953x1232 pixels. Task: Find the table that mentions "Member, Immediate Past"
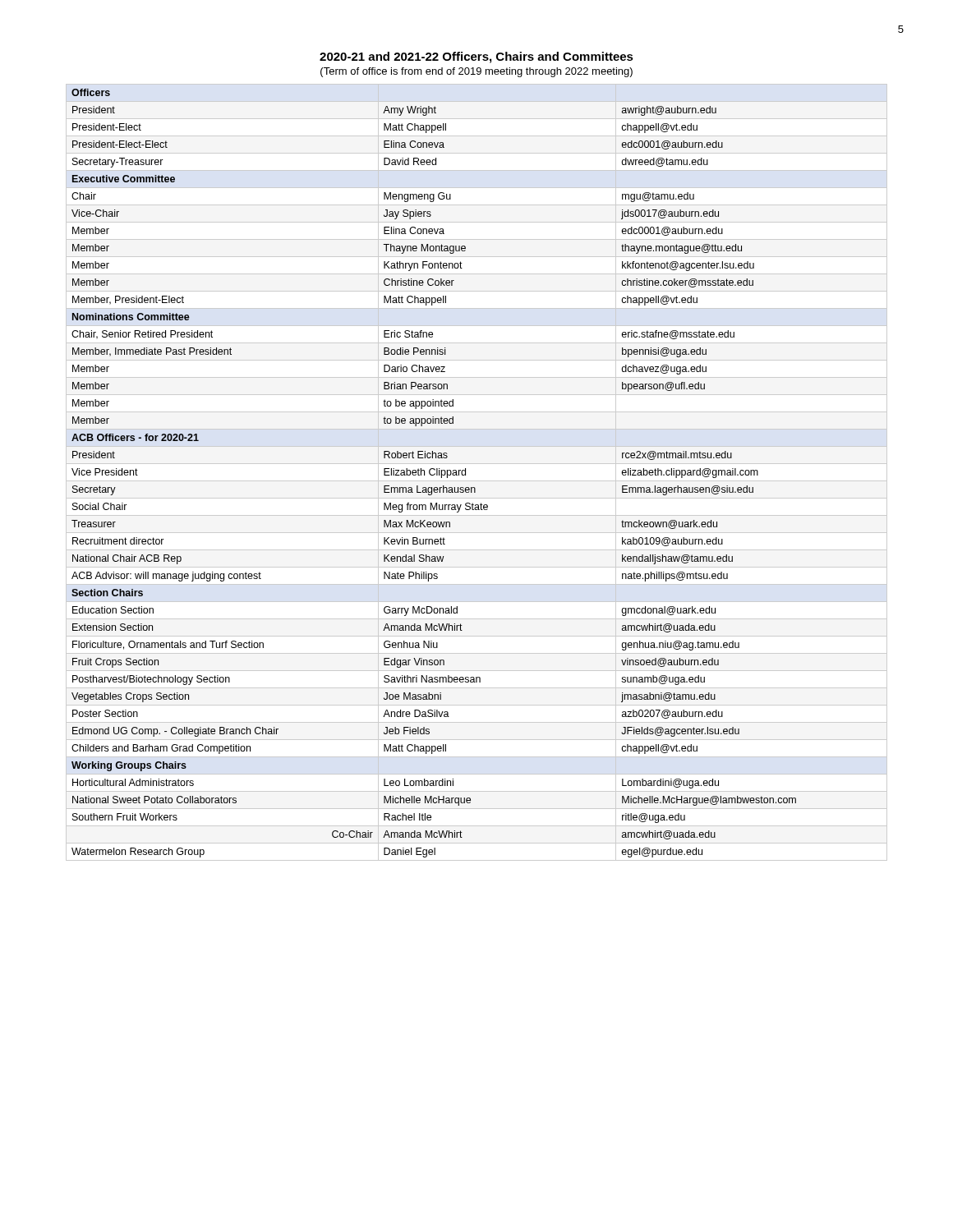(x=476, y=472)
